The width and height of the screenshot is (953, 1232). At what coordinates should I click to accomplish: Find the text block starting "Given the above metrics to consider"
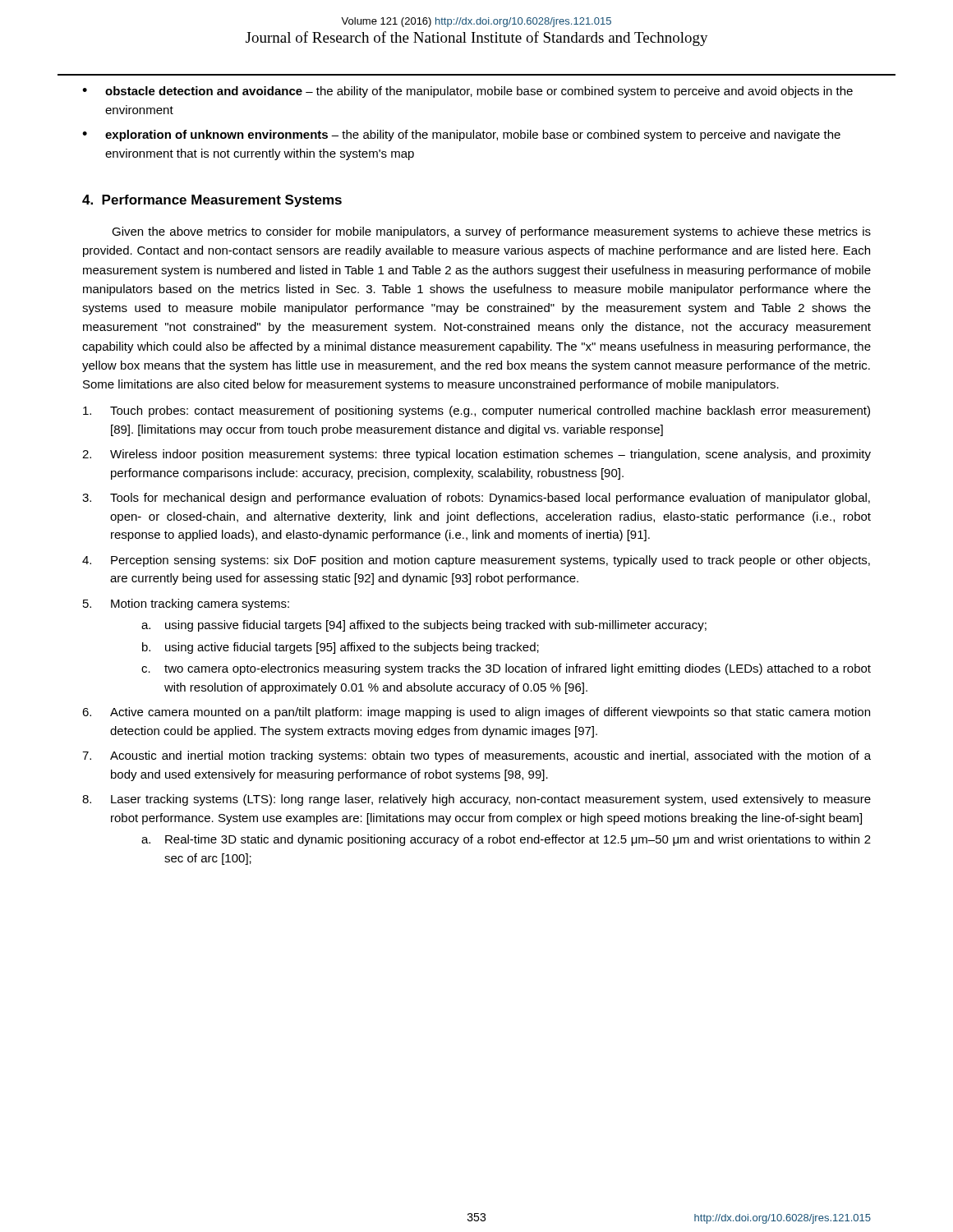click(476, 308)
